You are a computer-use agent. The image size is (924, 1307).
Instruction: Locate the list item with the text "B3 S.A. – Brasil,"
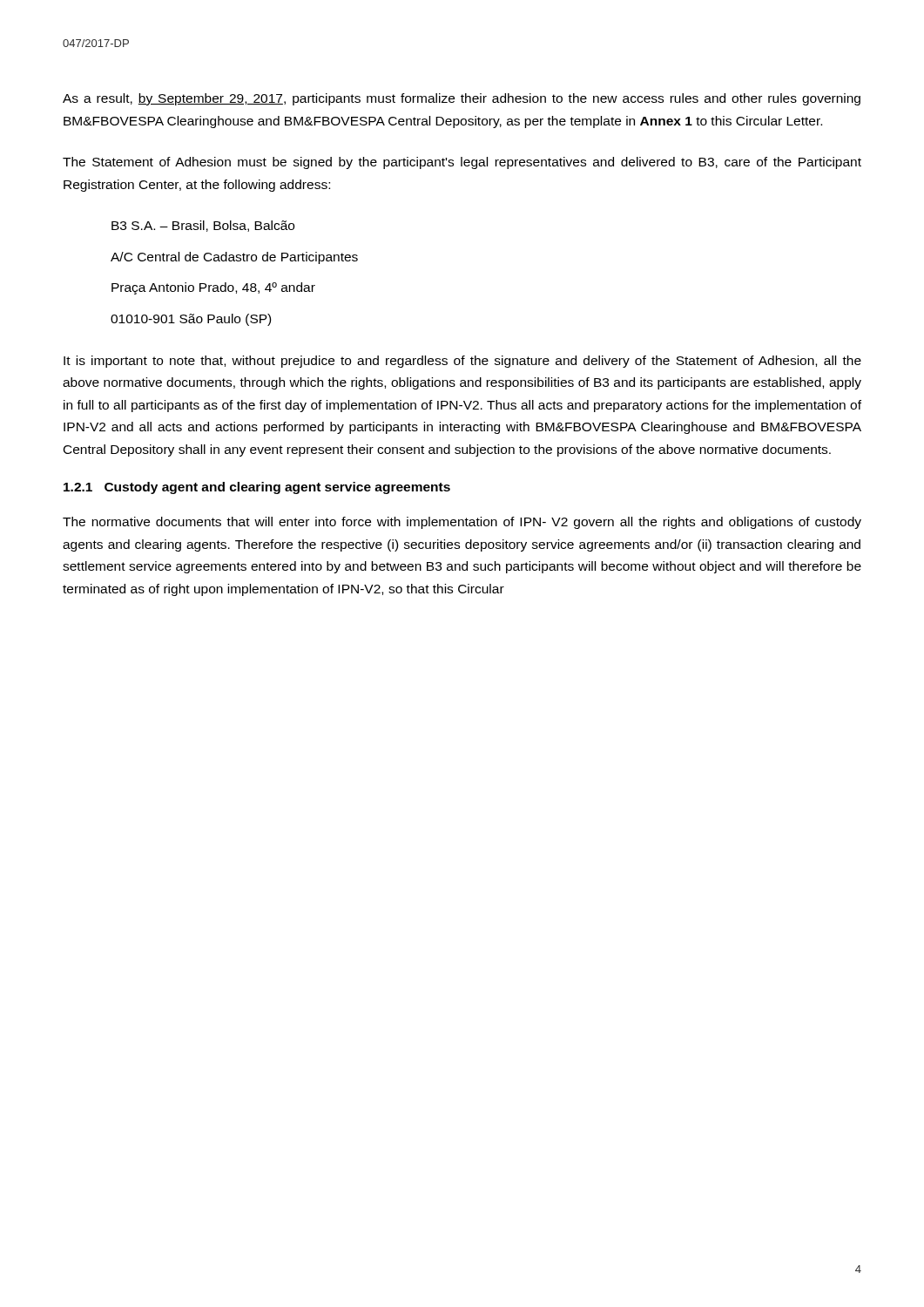[x=203, y=225]
